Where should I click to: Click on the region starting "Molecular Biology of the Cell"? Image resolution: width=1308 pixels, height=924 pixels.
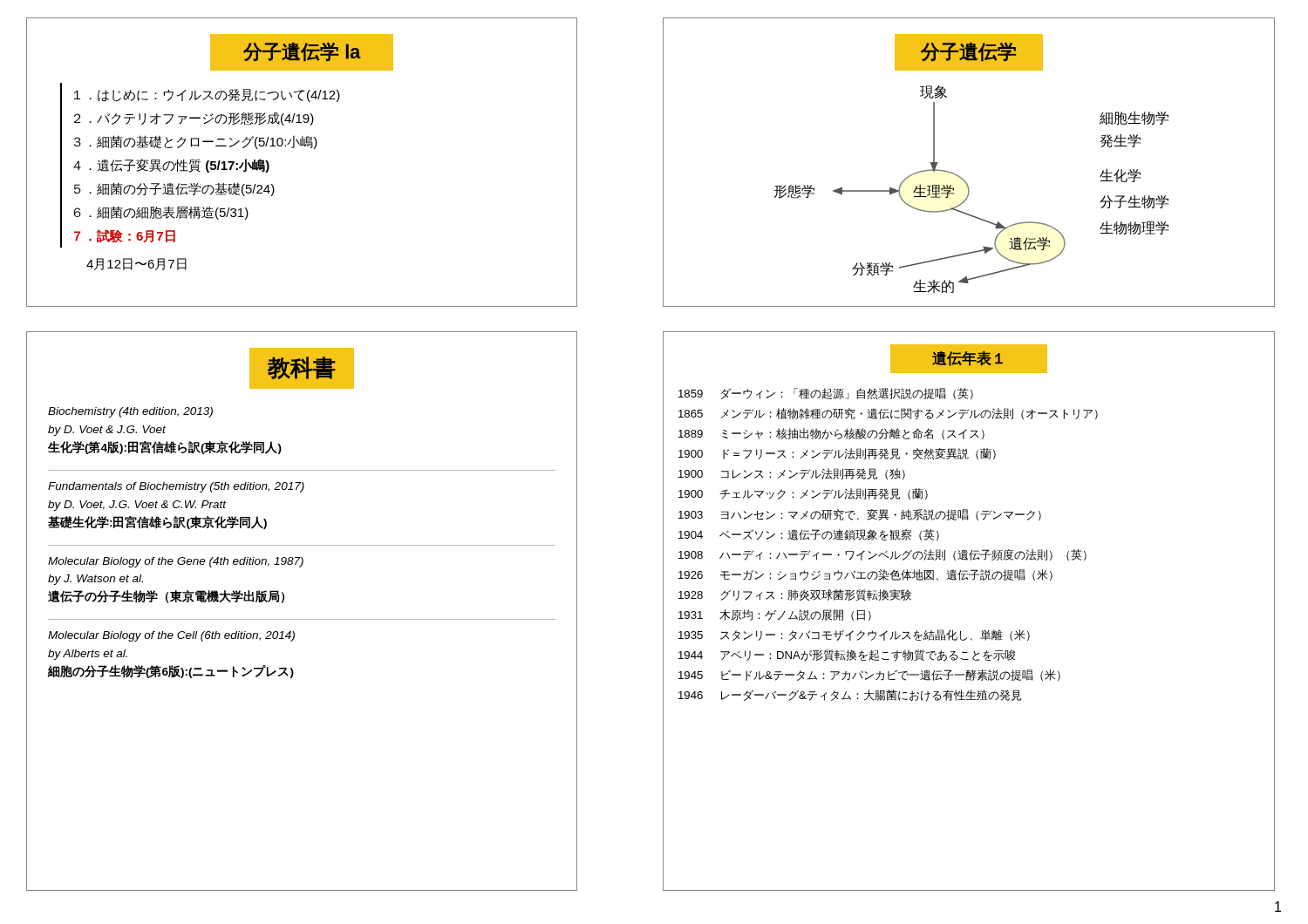click(172, 654)
